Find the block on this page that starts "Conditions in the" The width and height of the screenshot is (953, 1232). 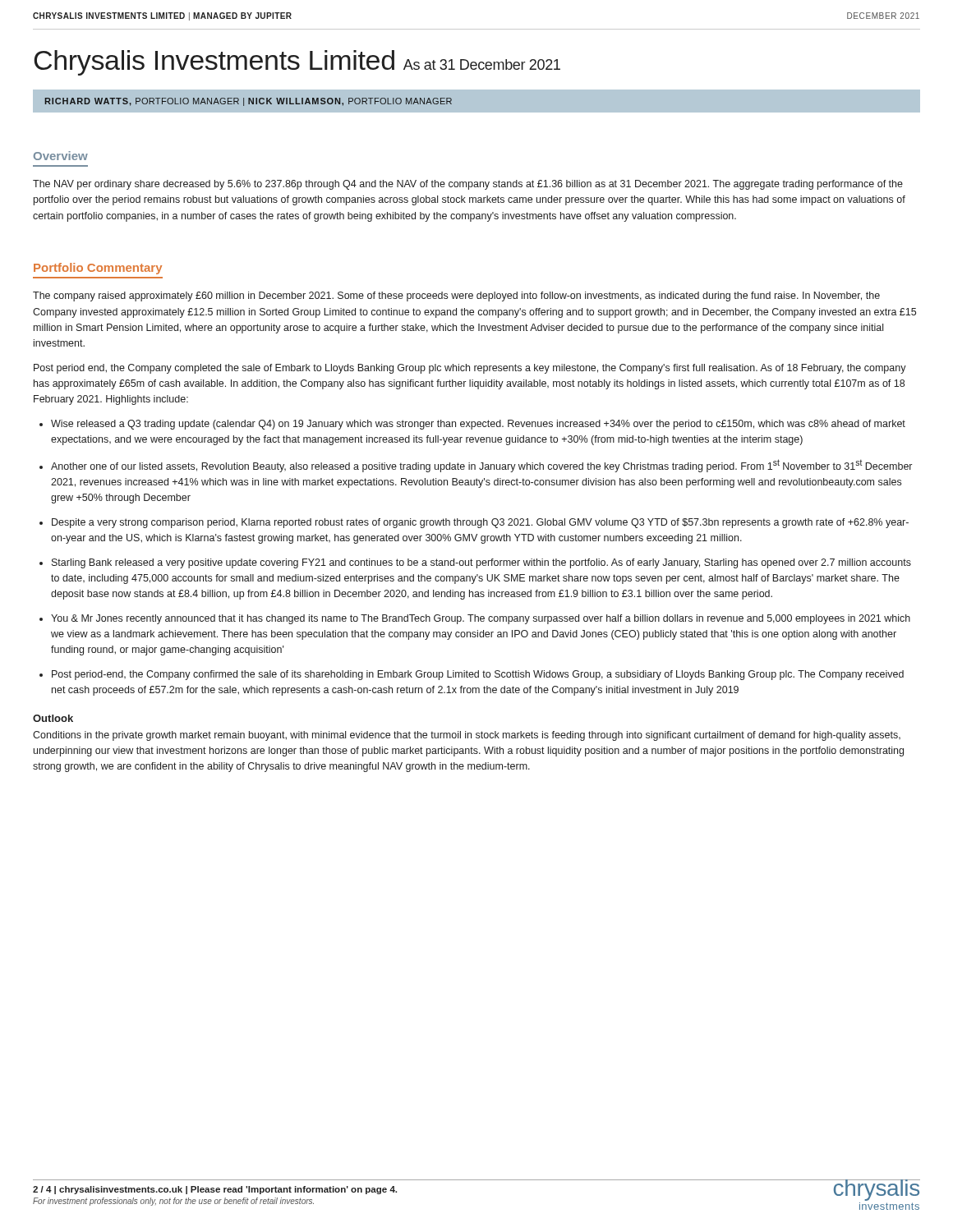click(476, 751)
